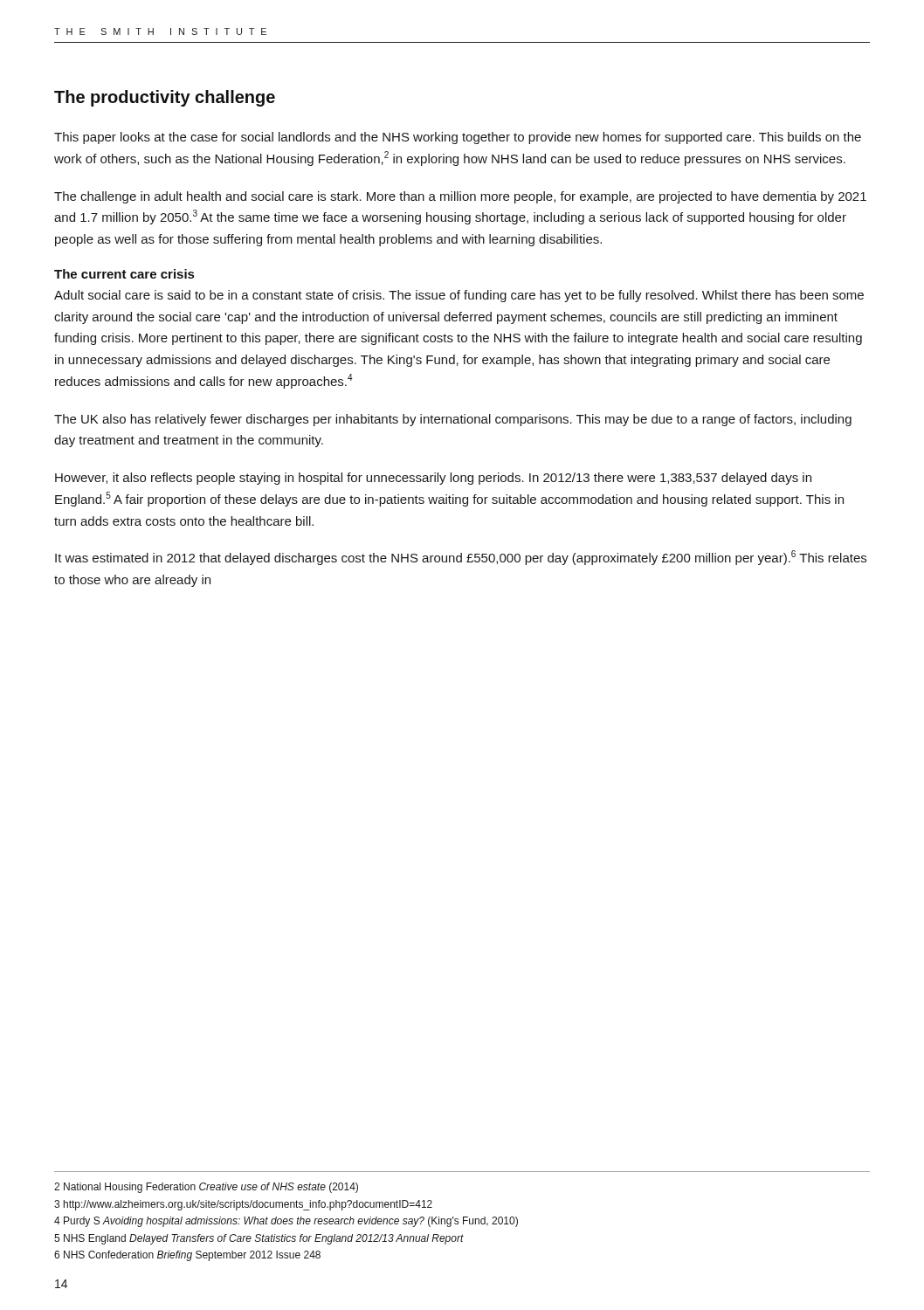Click the passage that begins "However, it also reflects people staying in"
Image resolution: width=924 pixels, height=1310 pixels.
click(x=449, y=499)
